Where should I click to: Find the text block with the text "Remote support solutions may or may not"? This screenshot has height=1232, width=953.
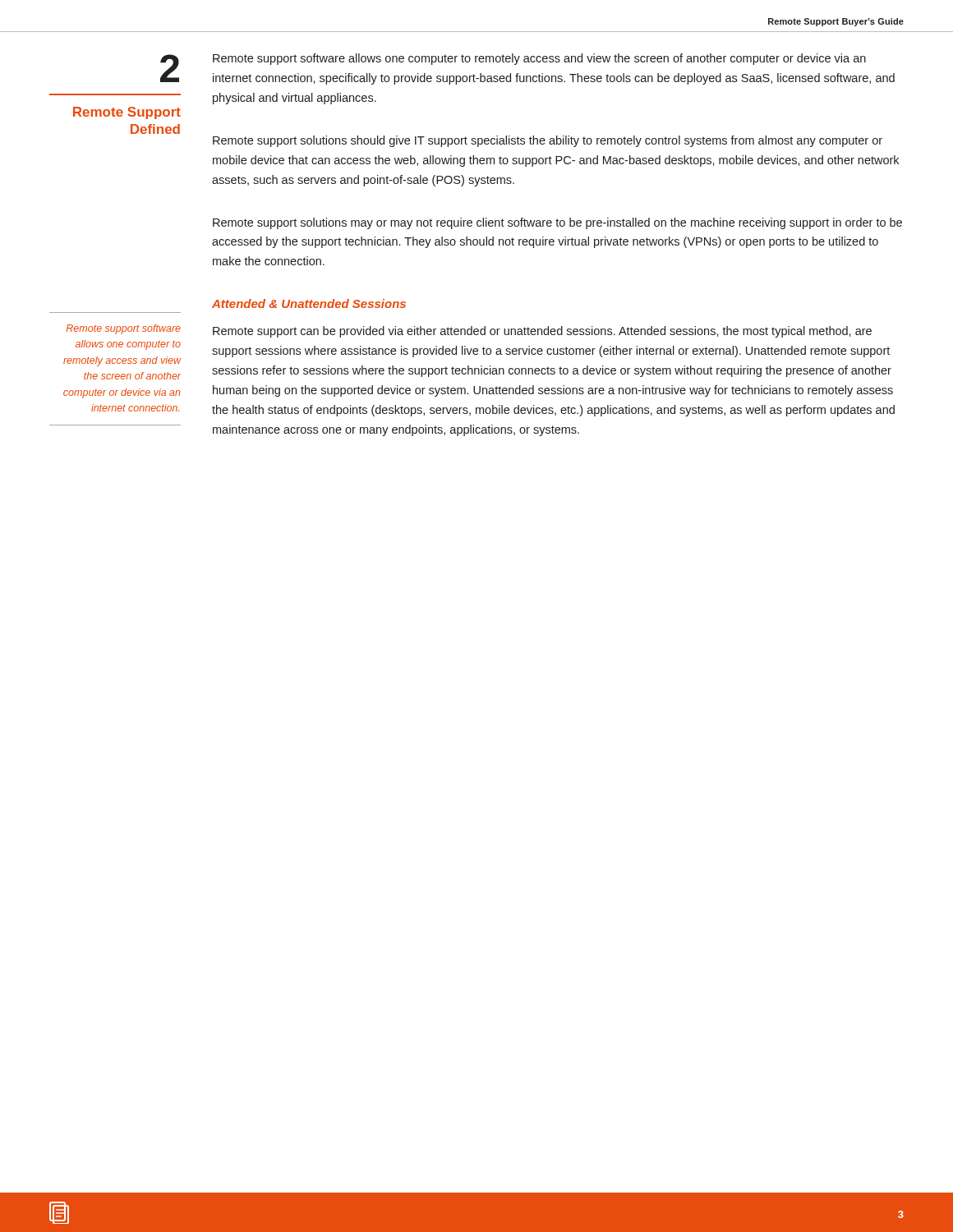[x=557, y=242]
